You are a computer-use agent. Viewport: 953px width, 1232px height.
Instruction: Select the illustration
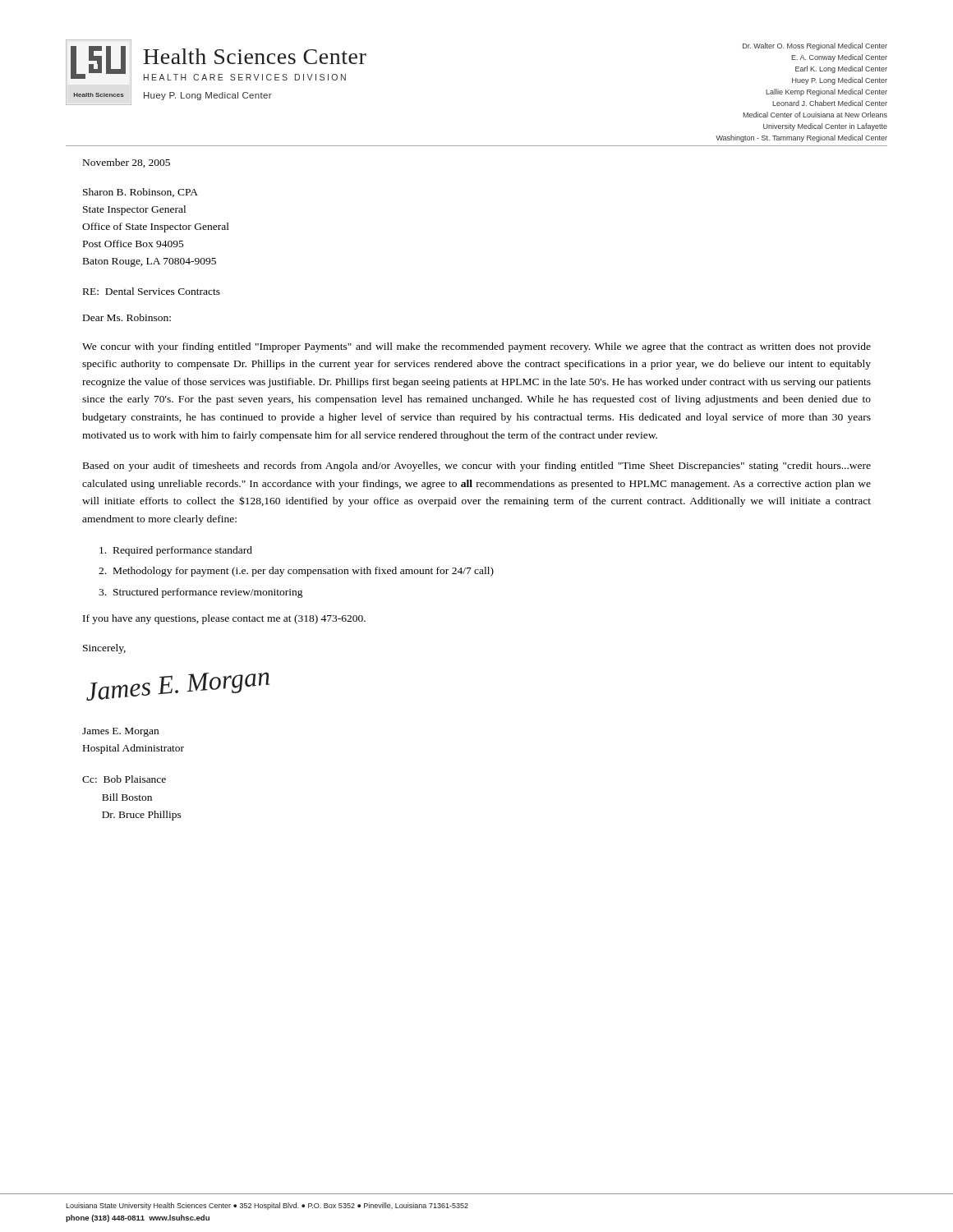pos(476,688)
